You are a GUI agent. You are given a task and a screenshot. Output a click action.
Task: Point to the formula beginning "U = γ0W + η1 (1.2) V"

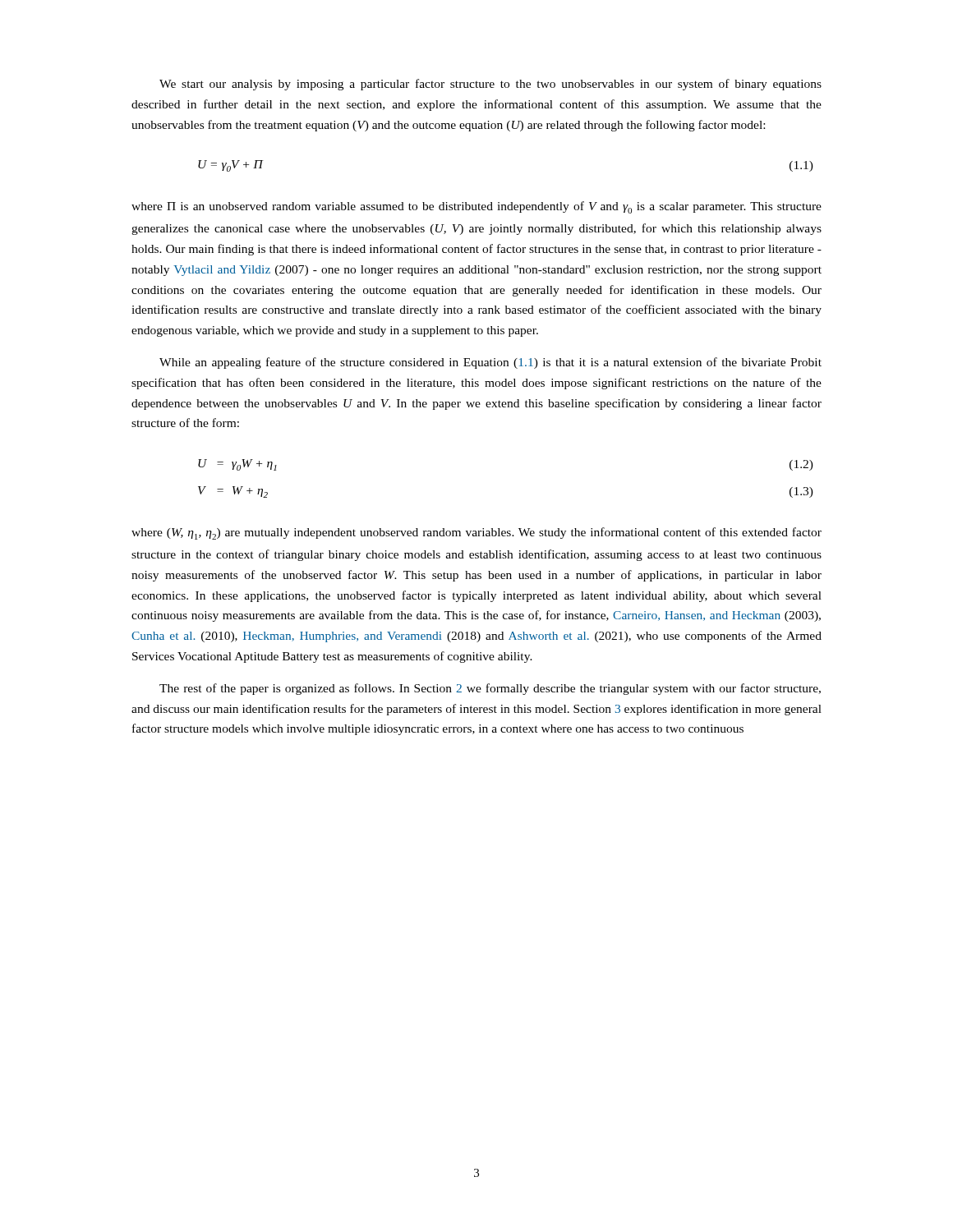pyautogui.click(x=235, y=464)
